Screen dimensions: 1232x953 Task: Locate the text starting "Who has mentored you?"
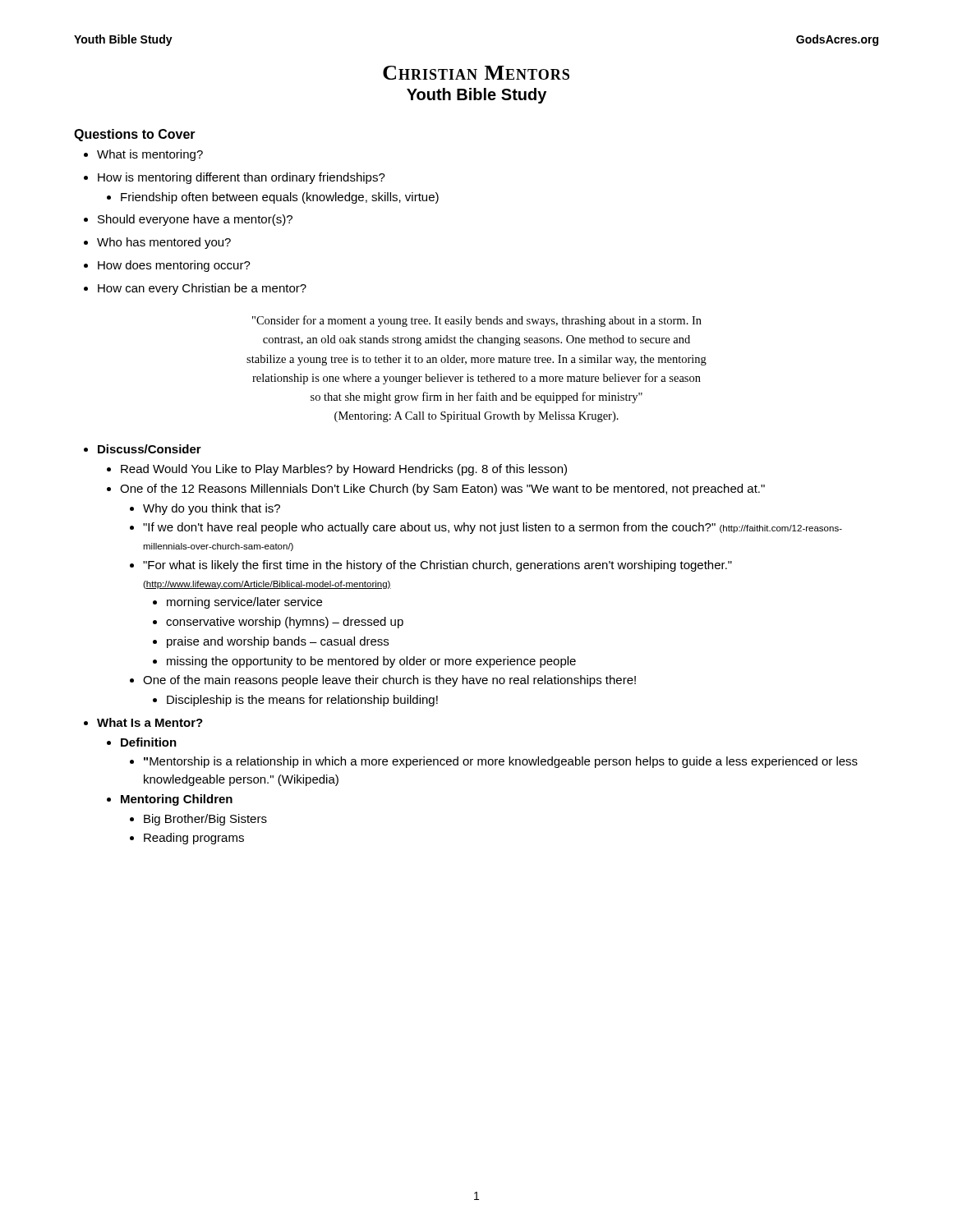(x=157, y=243)
